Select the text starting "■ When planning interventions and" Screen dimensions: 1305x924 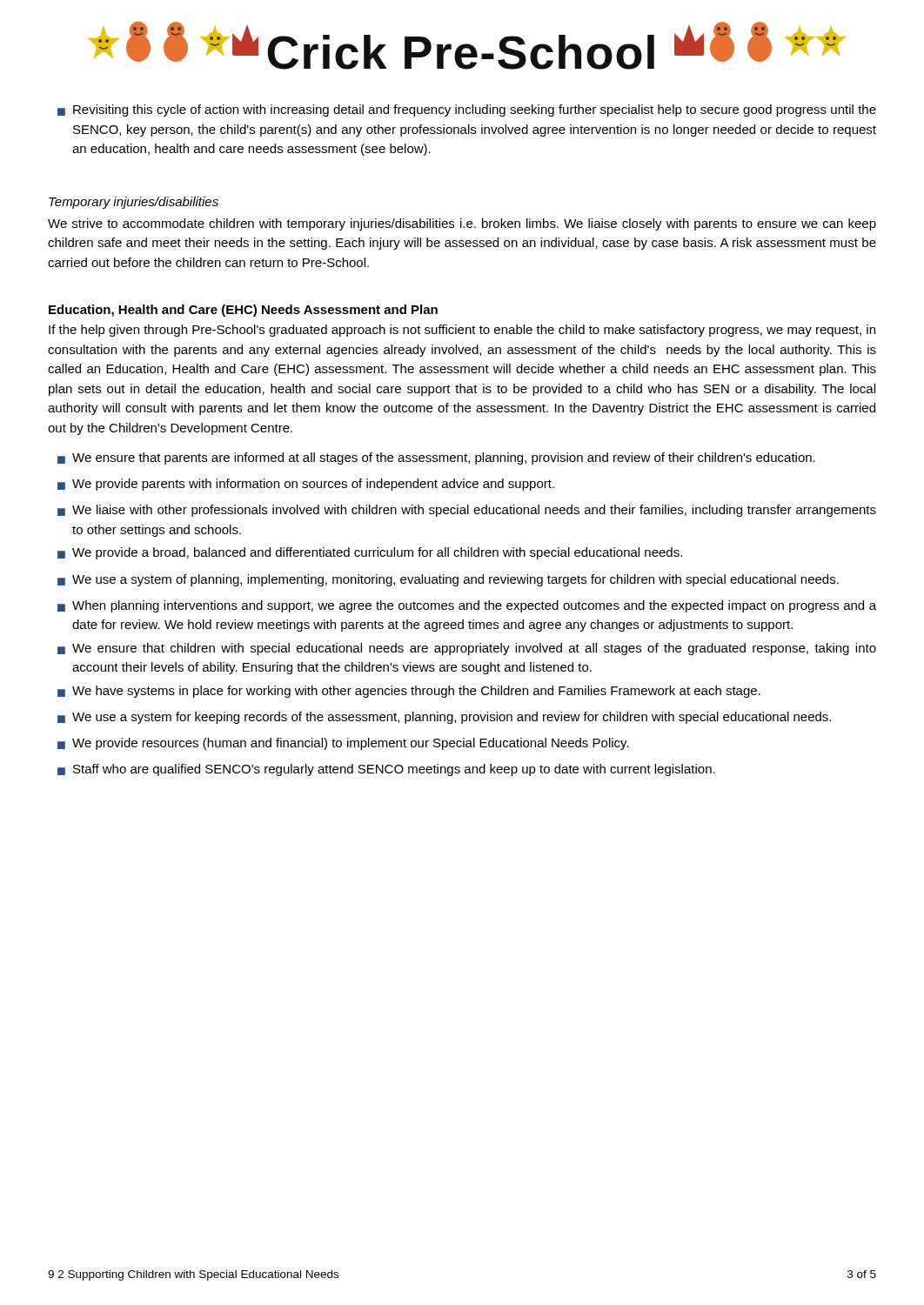coord(466,615)
